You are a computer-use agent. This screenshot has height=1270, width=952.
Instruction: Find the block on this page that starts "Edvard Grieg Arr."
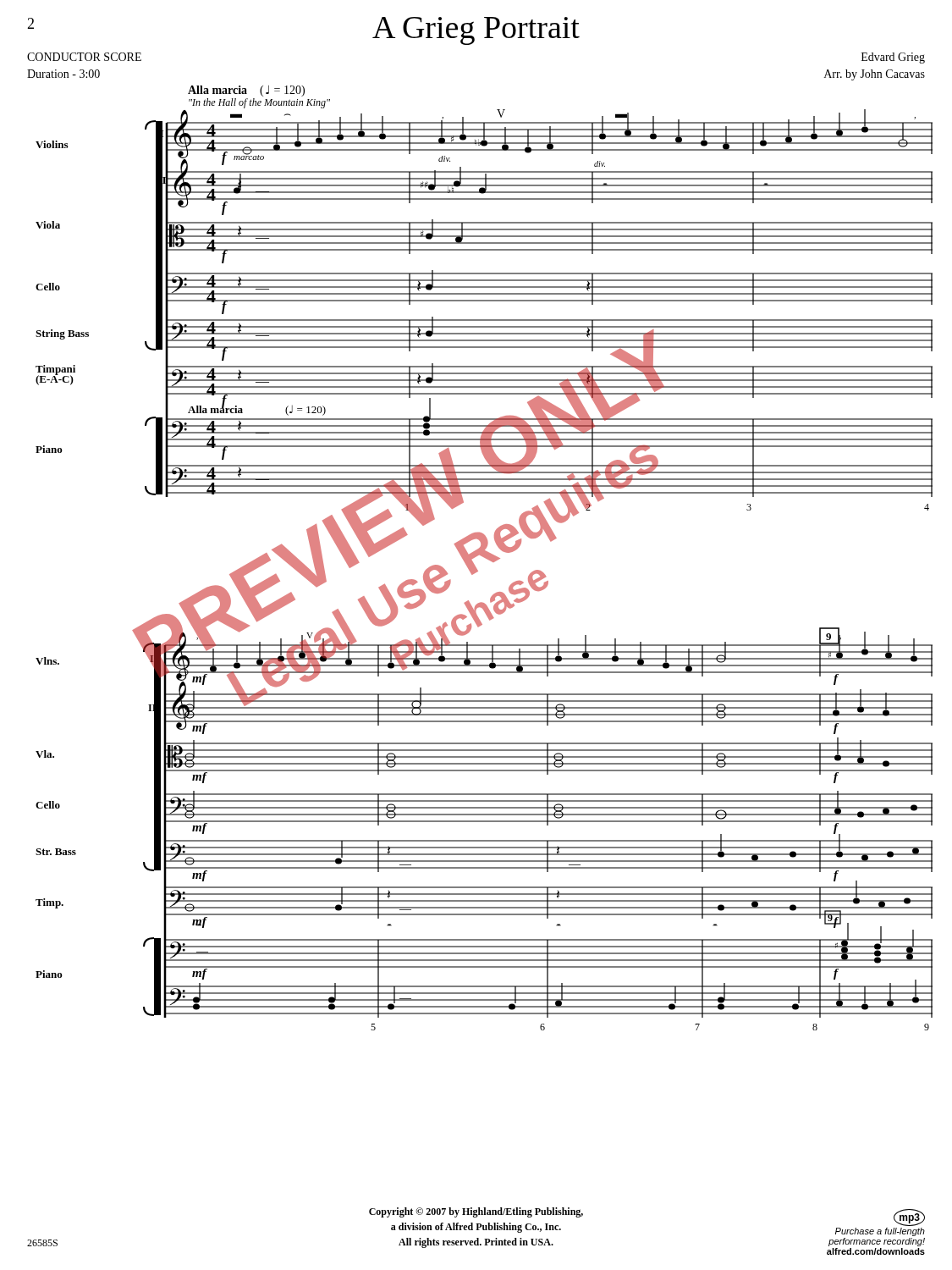pos(874,65)
